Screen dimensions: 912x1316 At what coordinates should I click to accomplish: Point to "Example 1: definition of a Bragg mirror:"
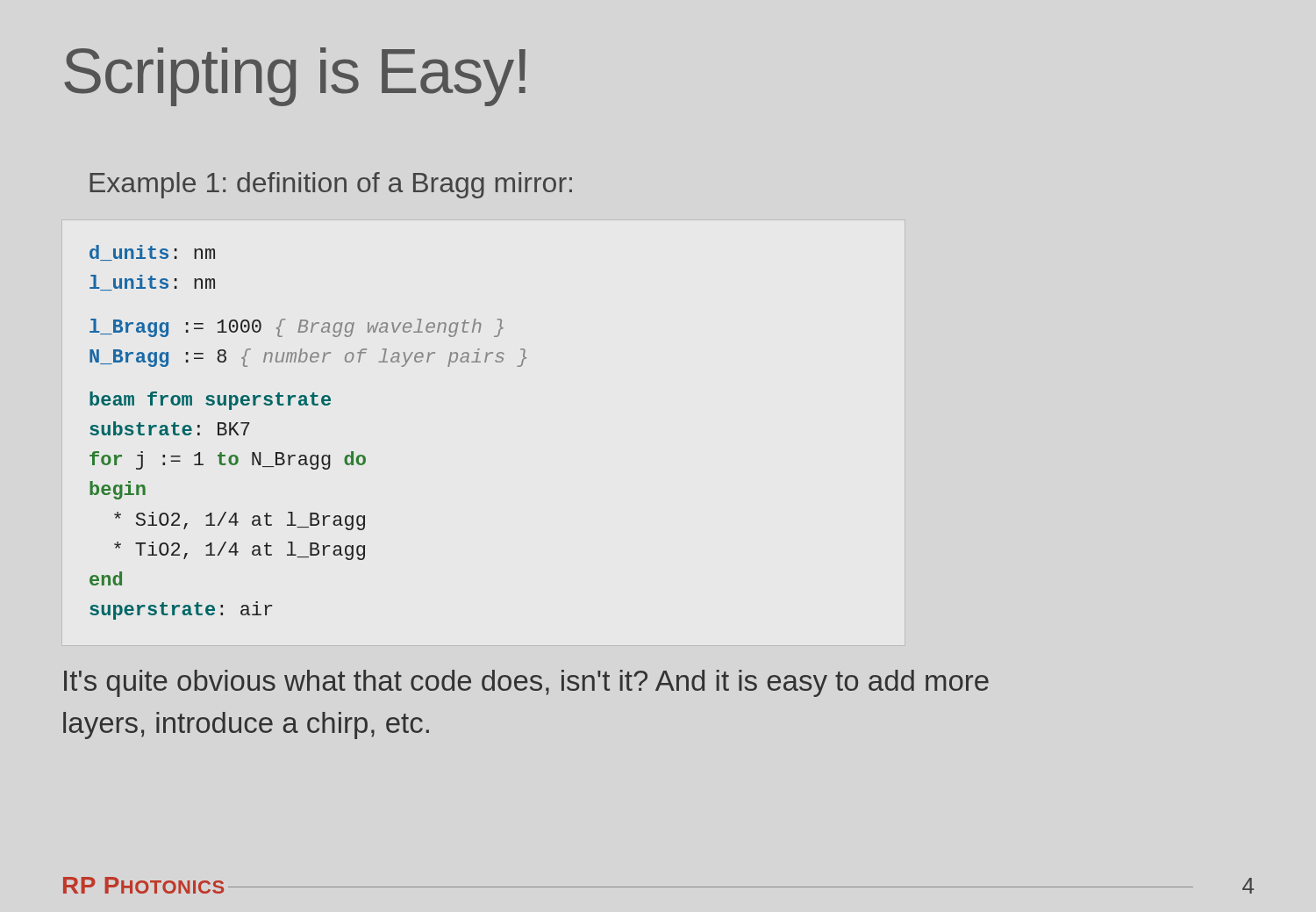(331, 183)
